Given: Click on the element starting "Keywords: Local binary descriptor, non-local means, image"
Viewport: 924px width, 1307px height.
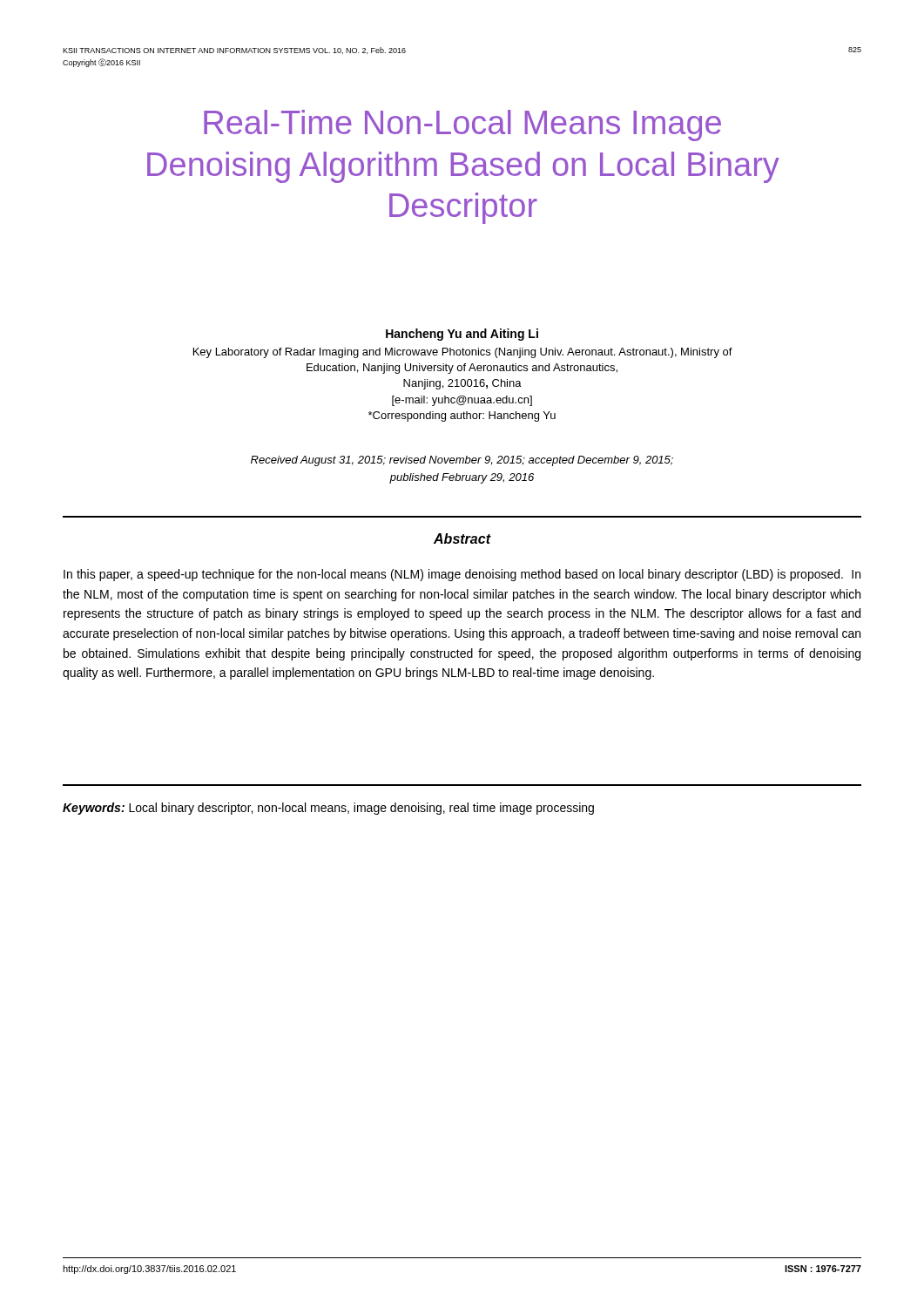Looking at the screenshot, I should 329,808.
